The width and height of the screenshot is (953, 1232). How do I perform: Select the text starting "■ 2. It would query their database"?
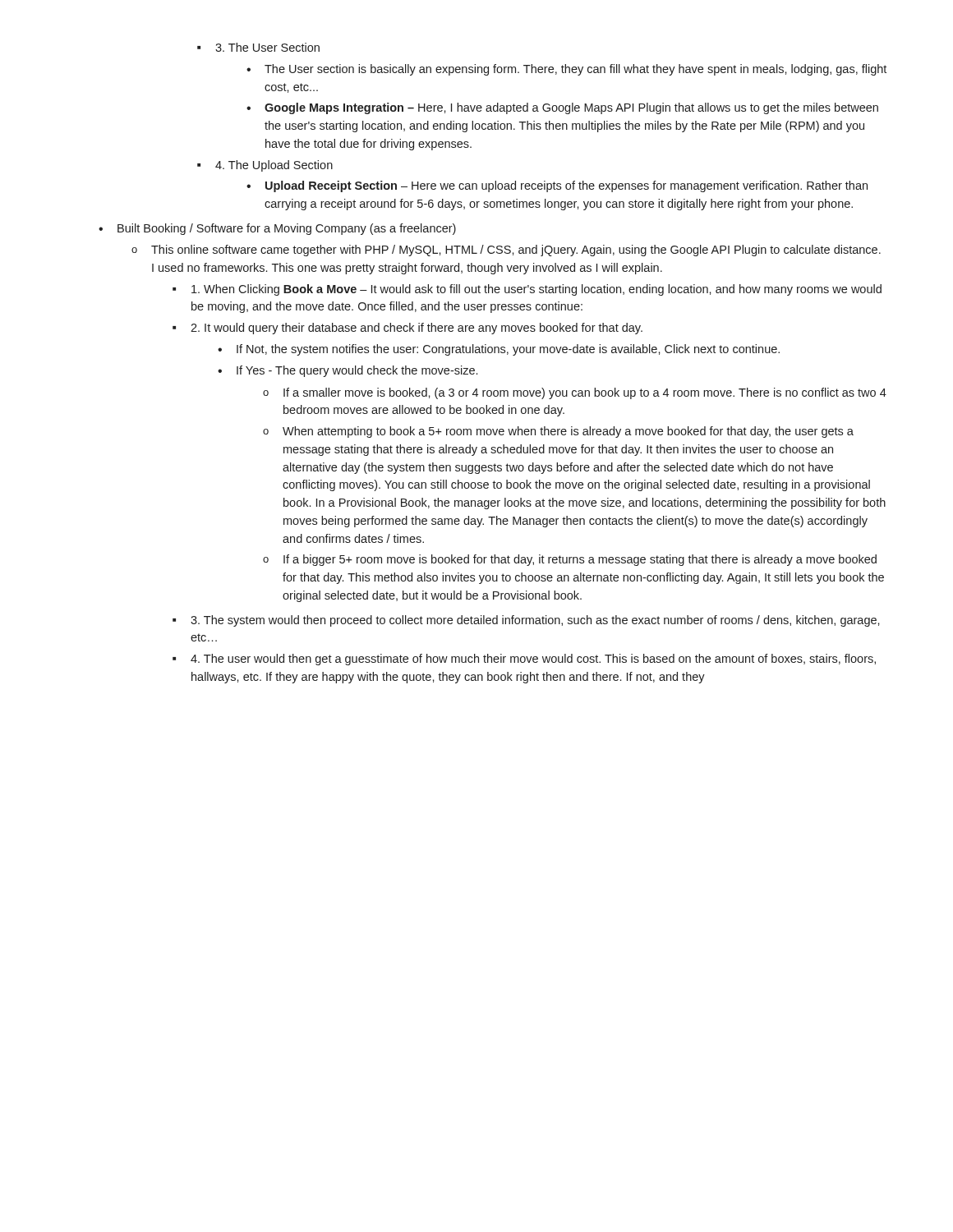[530, 329]
